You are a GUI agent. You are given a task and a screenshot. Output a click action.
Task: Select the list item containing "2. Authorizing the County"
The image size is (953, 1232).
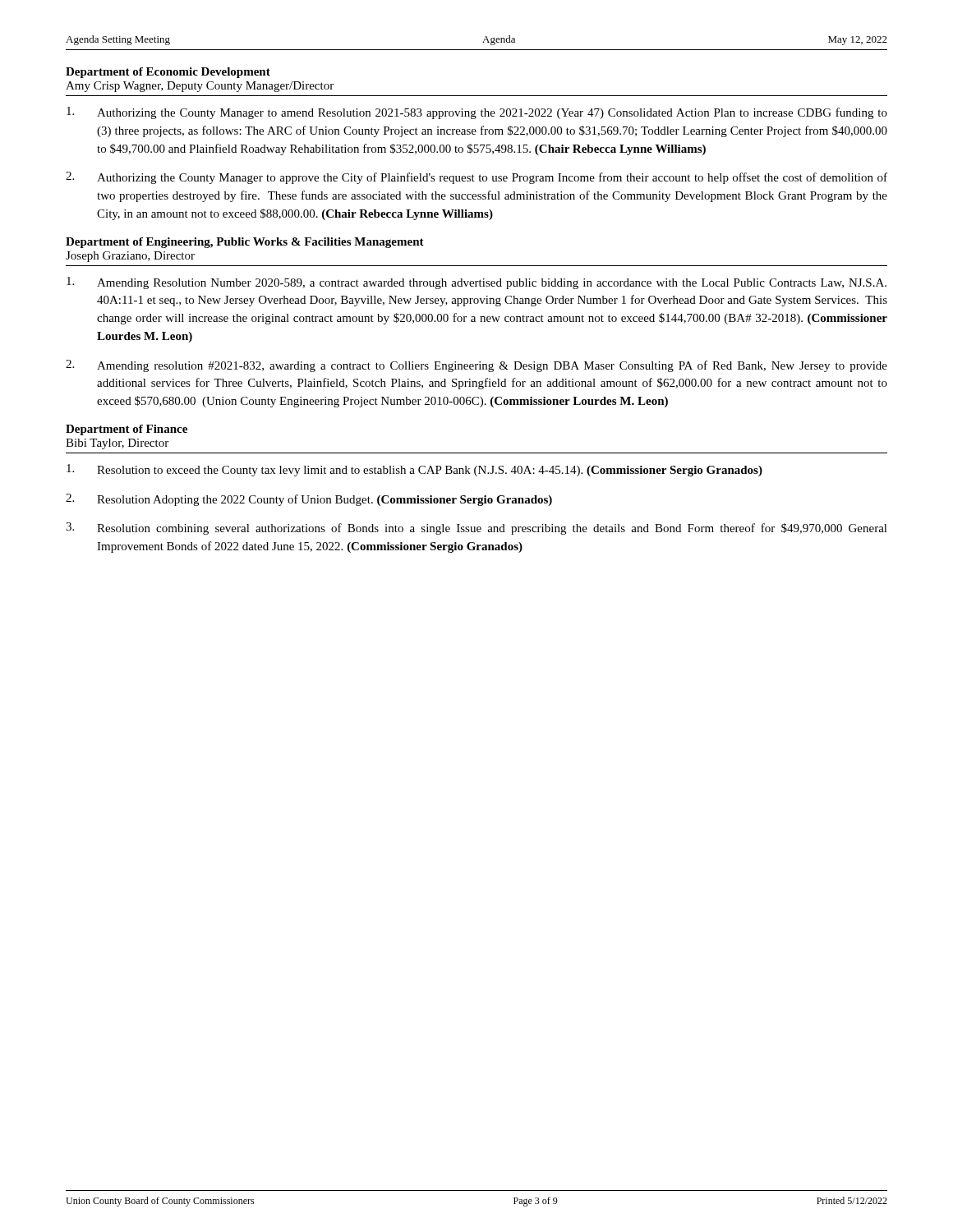pos(476,196)
